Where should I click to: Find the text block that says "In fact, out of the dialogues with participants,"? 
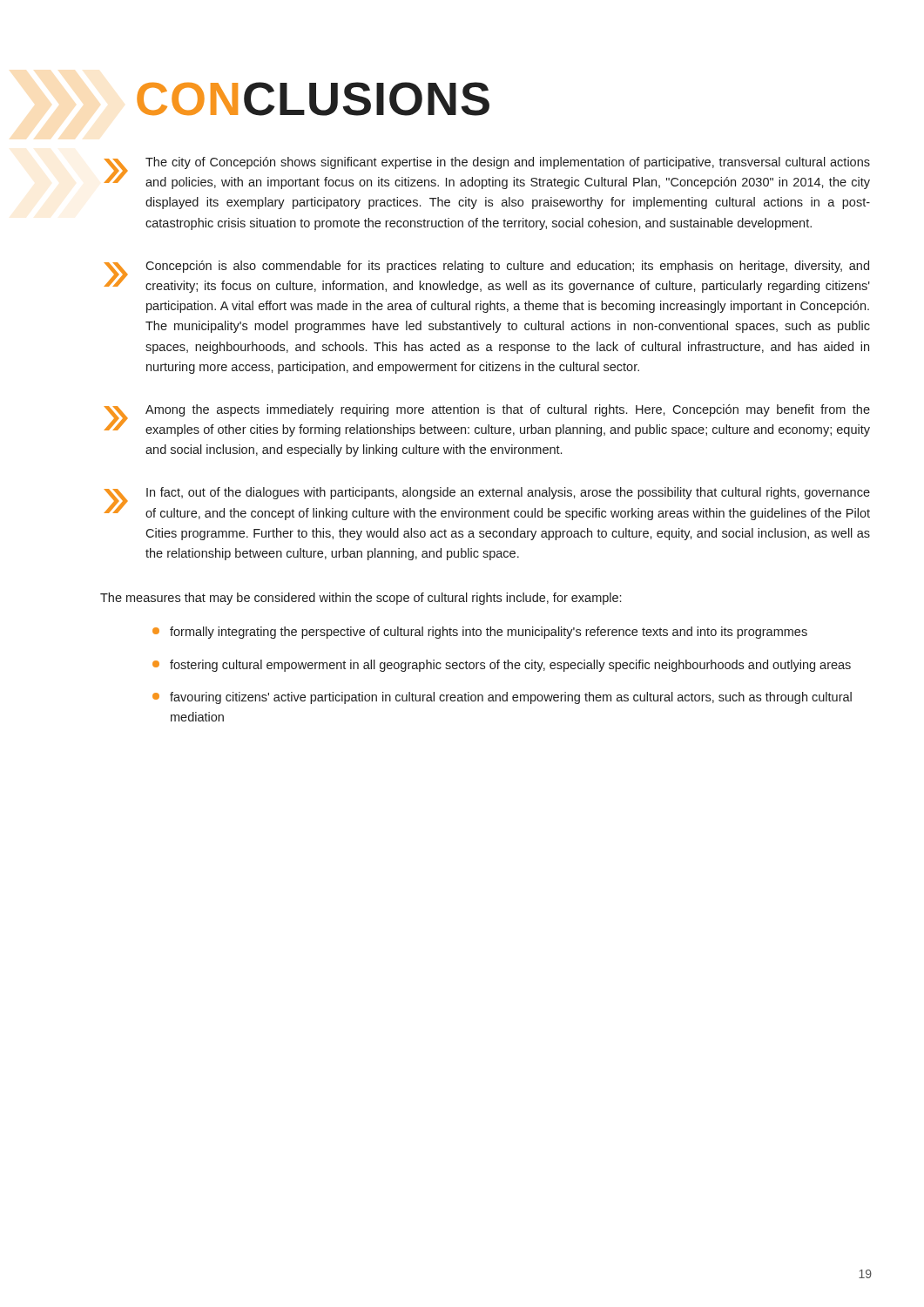(485, 524)
